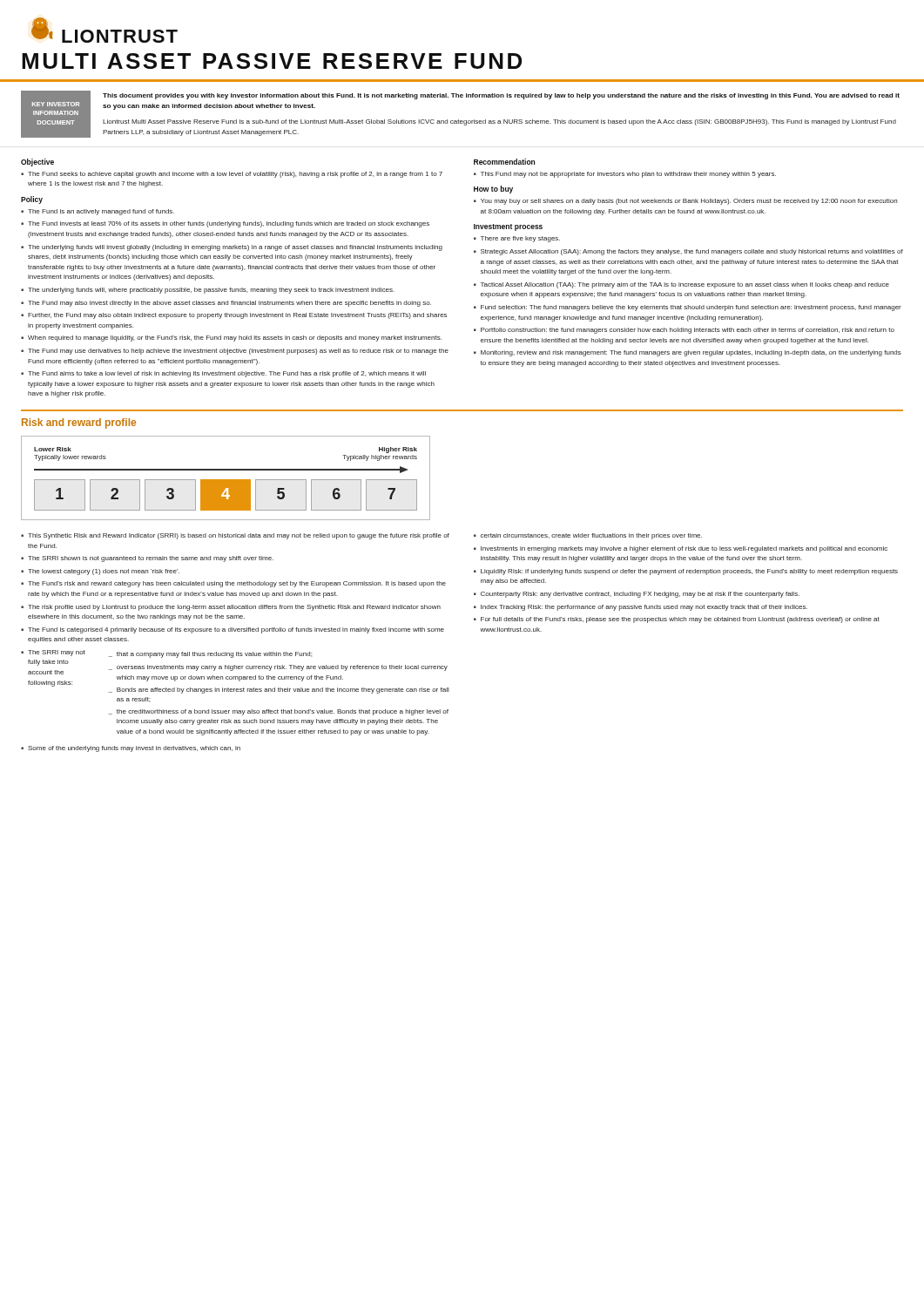Select the list item containing "Some of the underlying funds may invest in"
Viewport: 924px width, 1307px height.
(x=134, y=748)
